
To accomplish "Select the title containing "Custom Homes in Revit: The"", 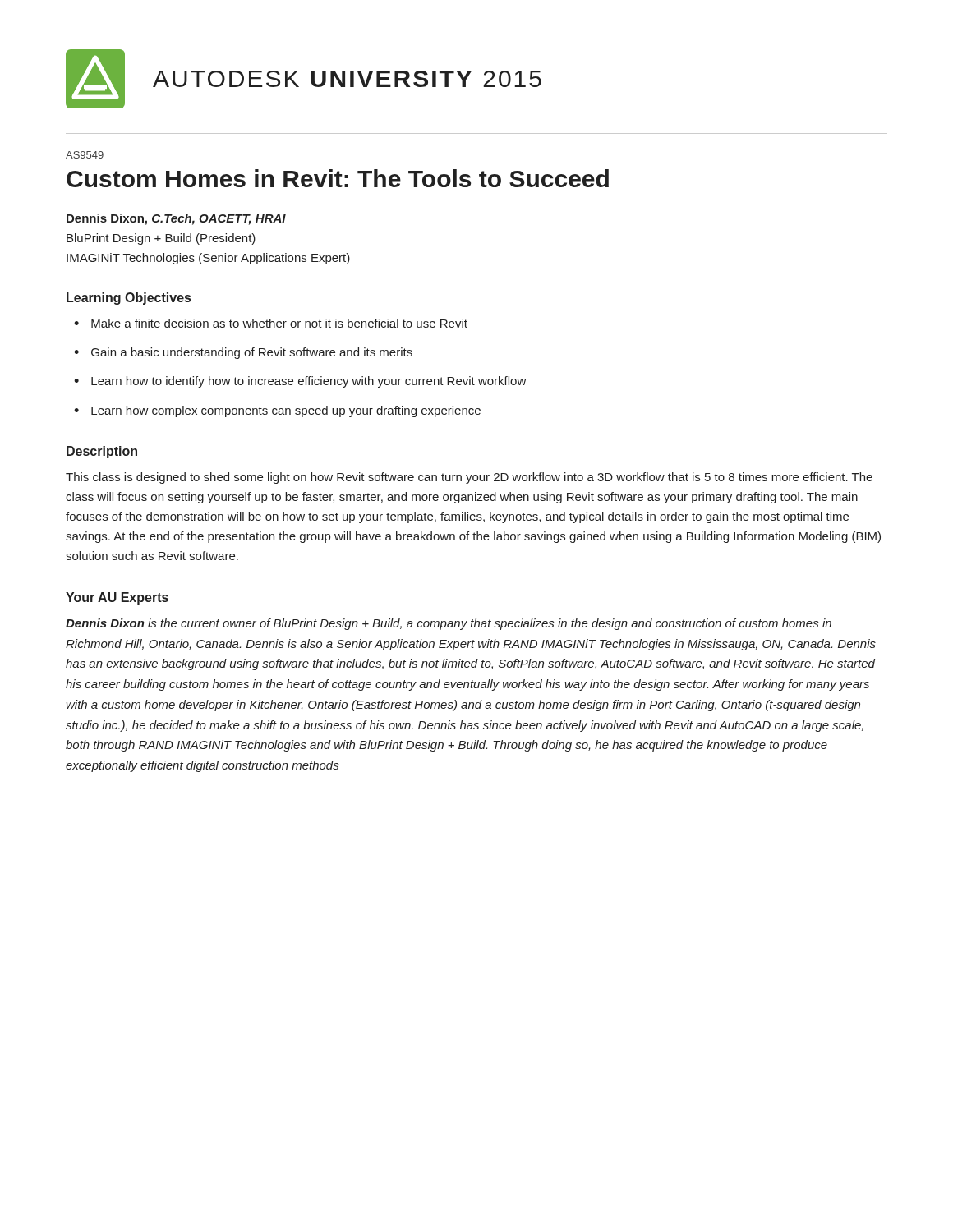I will [338, 179].
